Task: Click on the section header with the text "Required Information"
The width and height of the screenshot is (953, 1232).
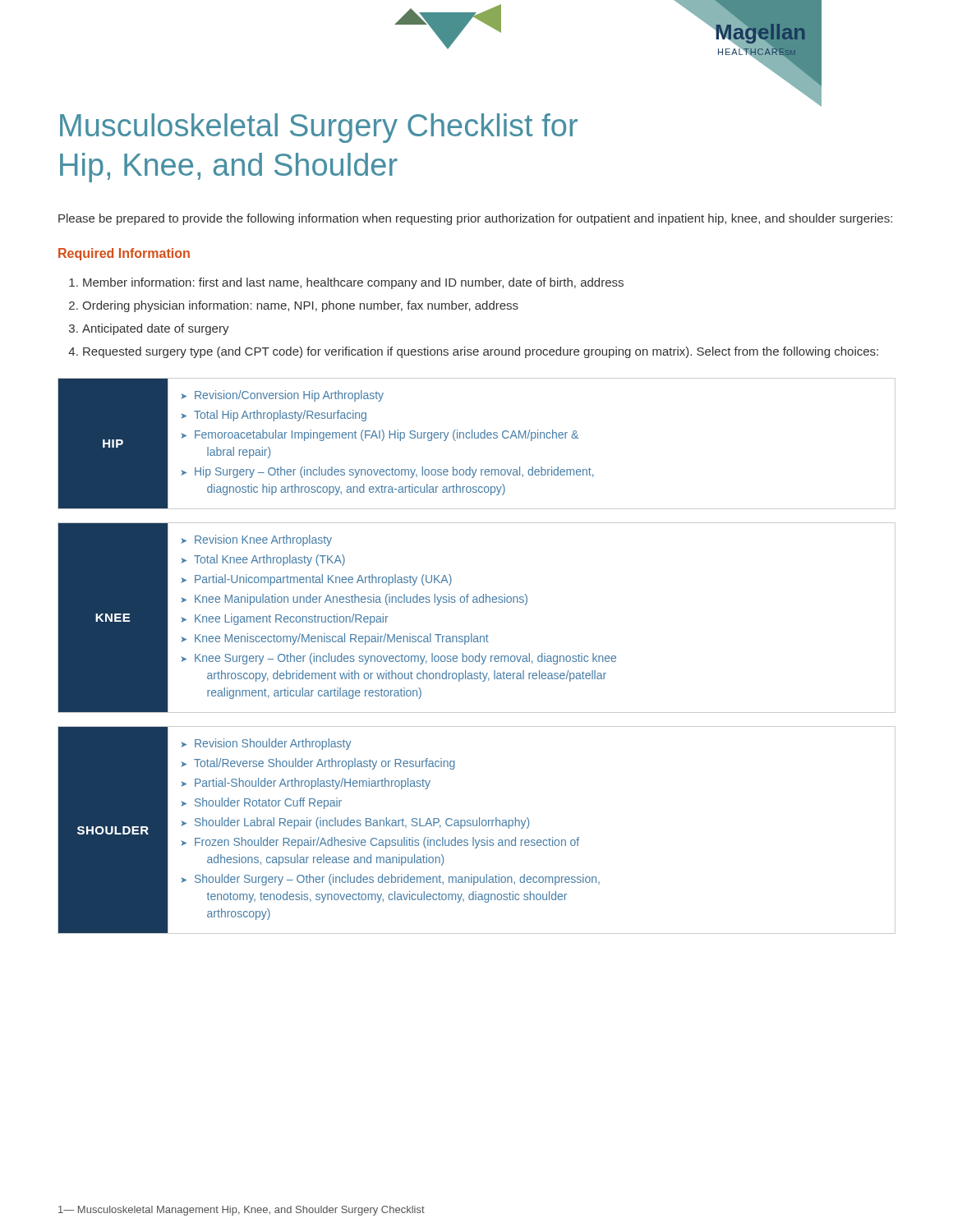Action: coord(124,253)
